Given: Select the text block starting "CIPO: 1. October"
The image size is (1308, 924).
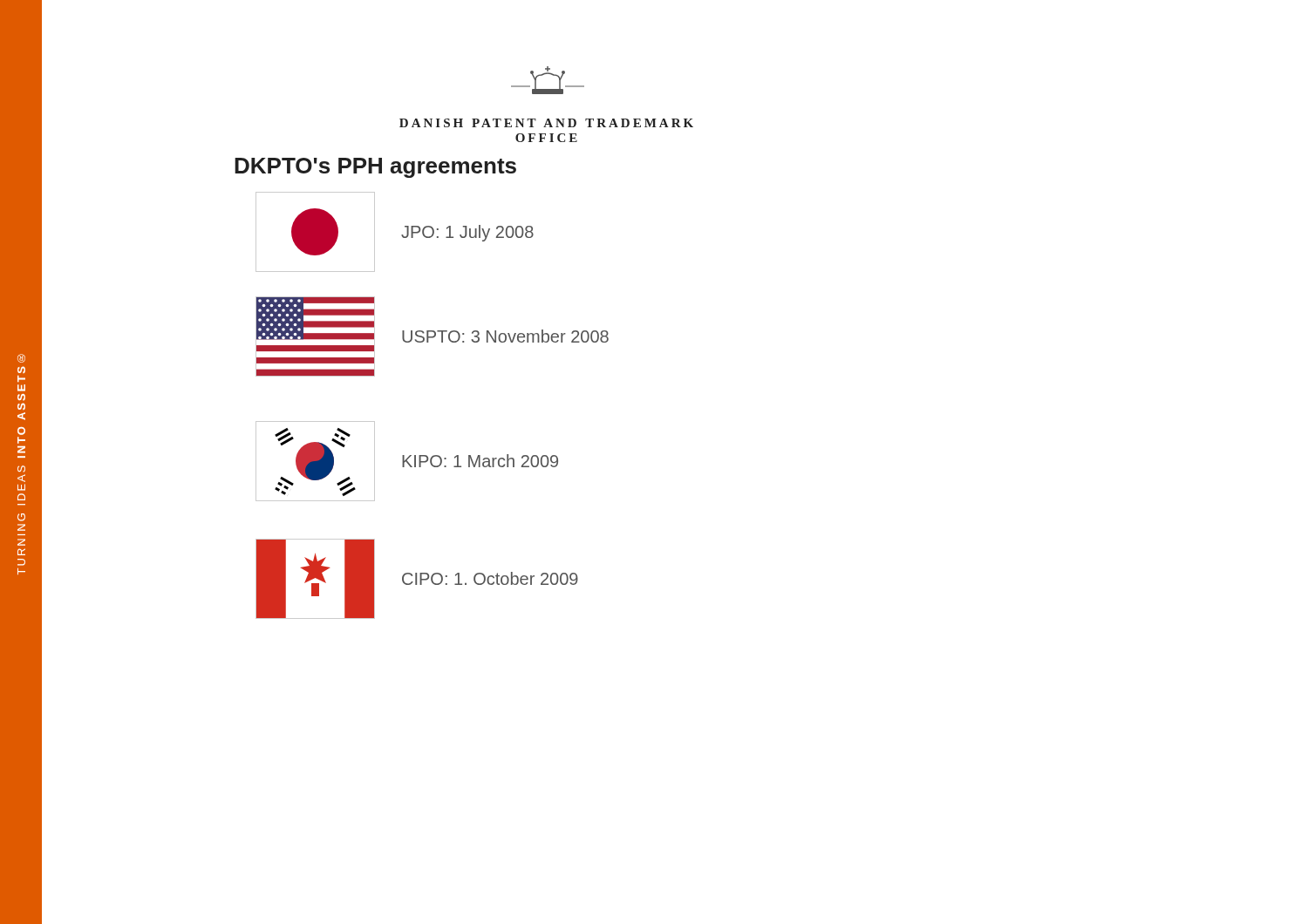Looking at the screenshot, I should [490, 578].
